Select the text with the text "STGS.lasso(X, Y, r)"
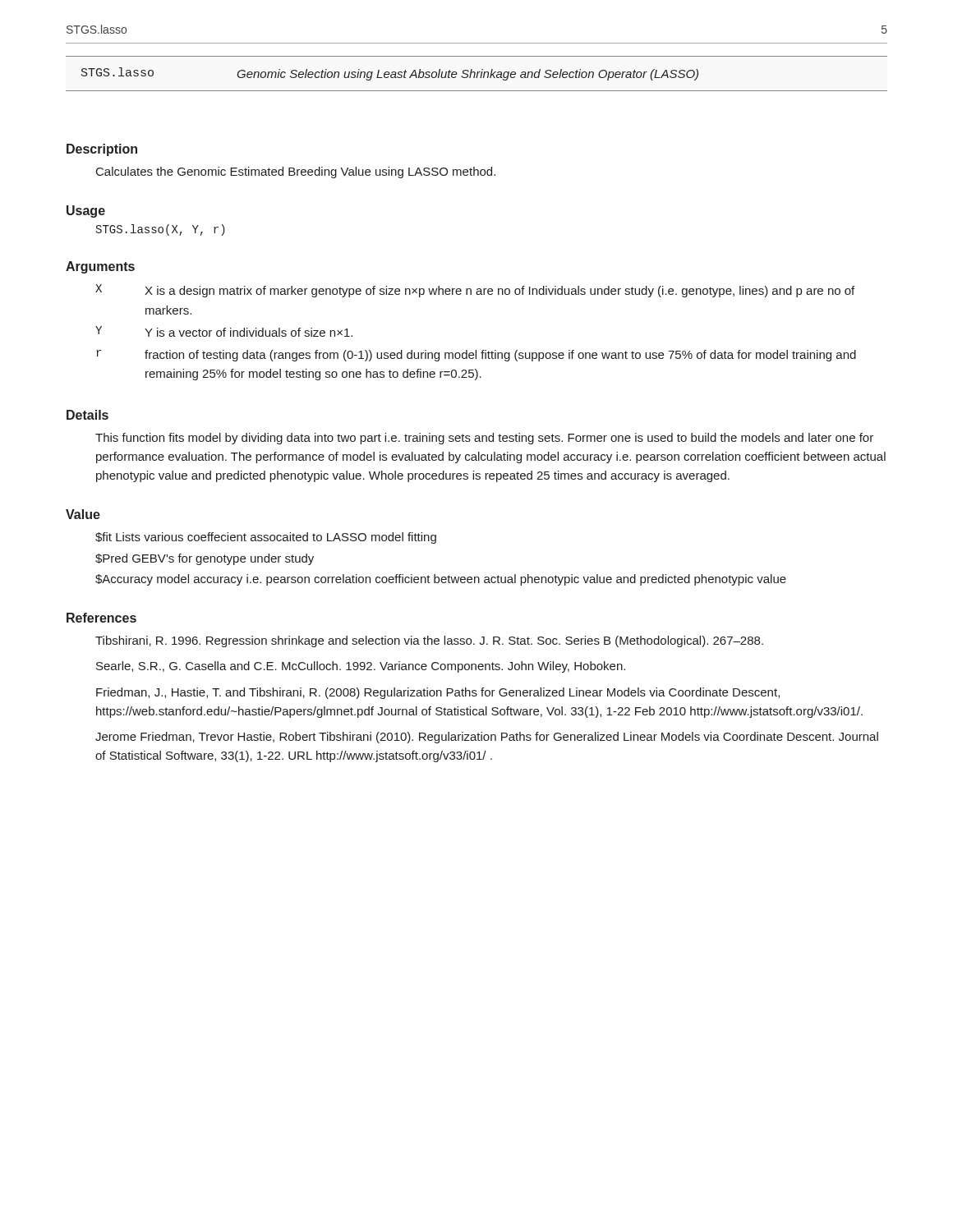Image resolution: width=953 pixels, height=1232 pixels. pyautogui.click(x=161, y=230)
